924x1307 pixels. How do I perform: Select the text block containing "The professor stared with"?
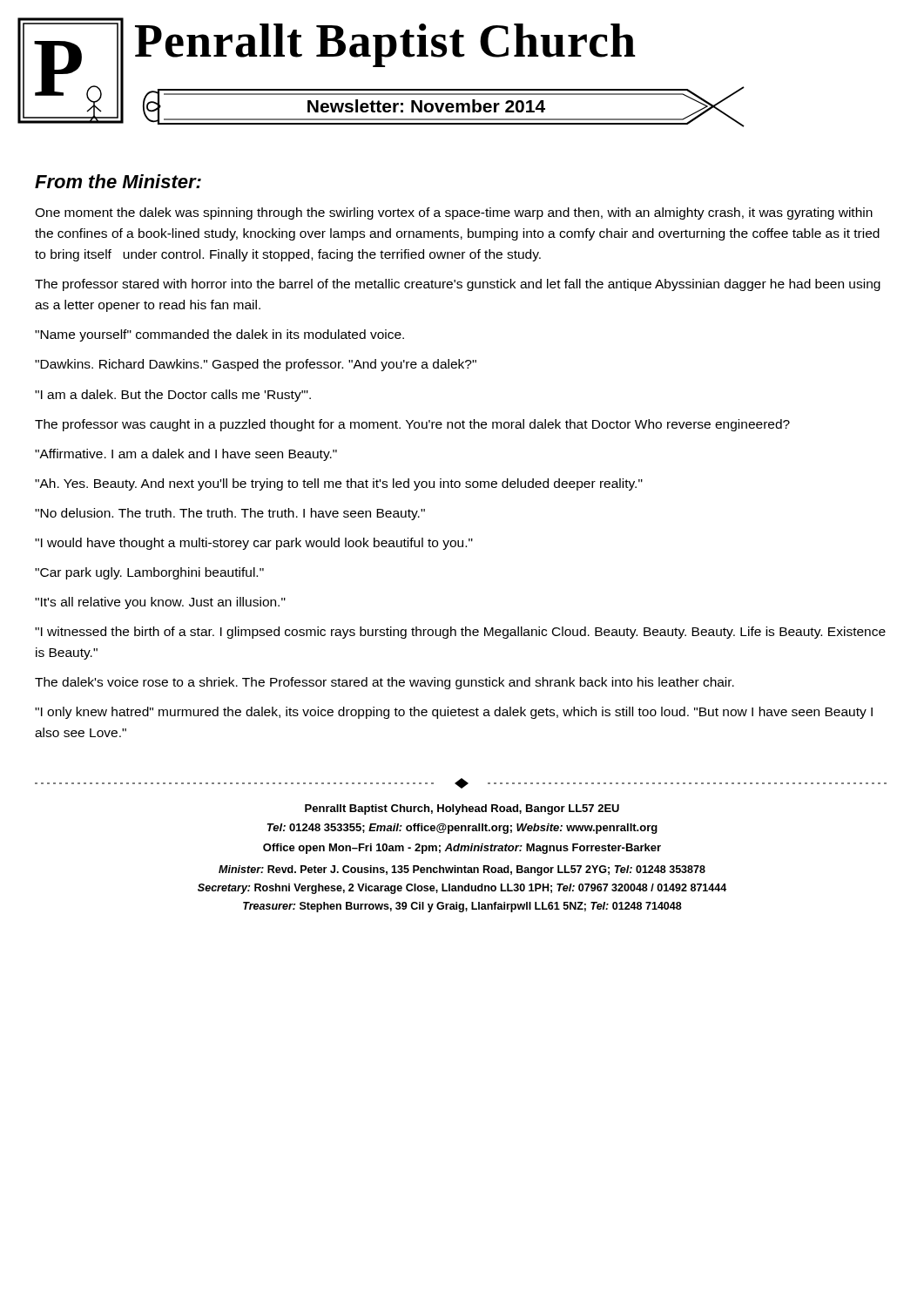click(458, 294)
